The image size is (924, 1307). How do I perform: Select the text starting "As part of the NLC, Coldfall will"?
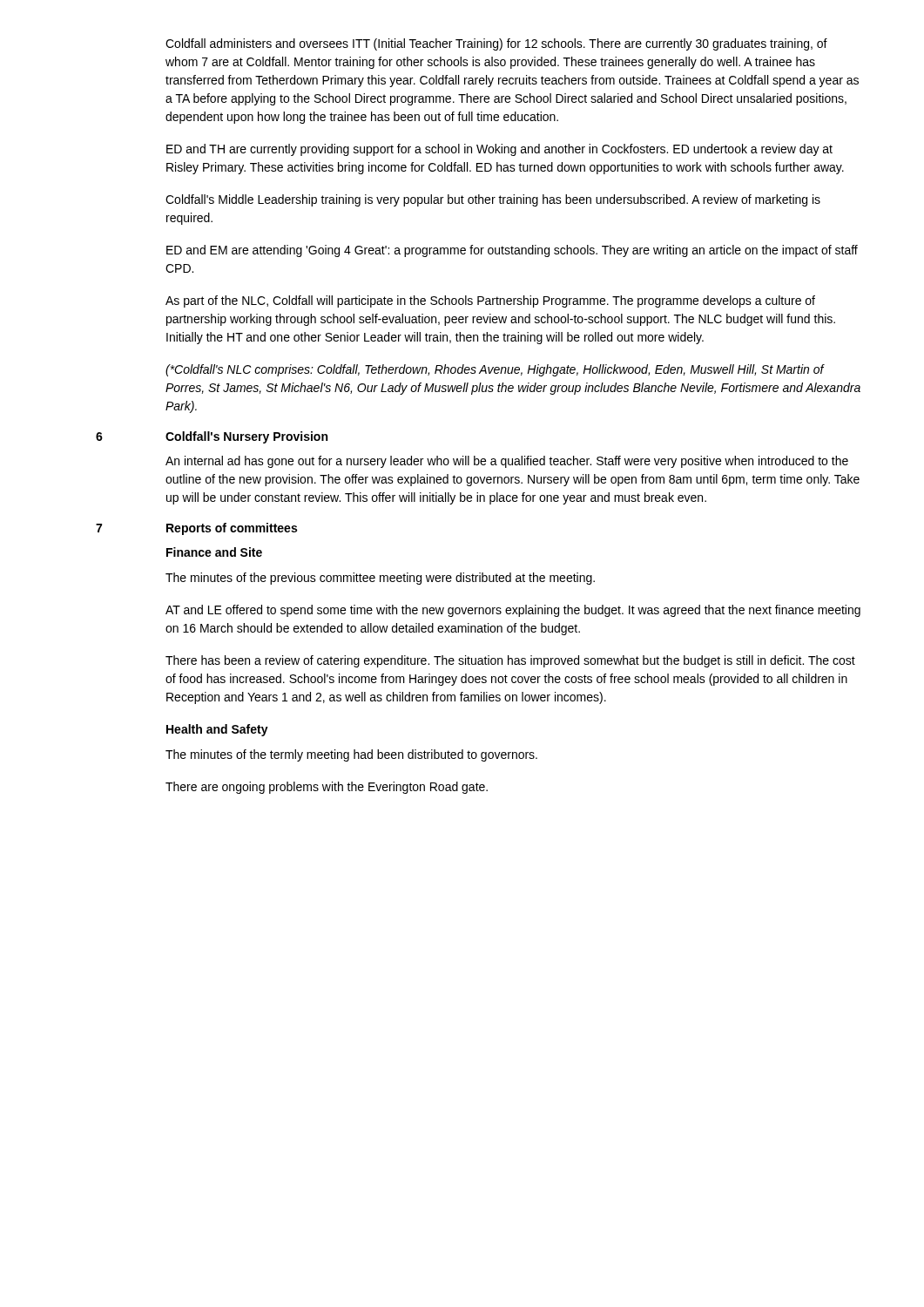(x=501, y=319)
